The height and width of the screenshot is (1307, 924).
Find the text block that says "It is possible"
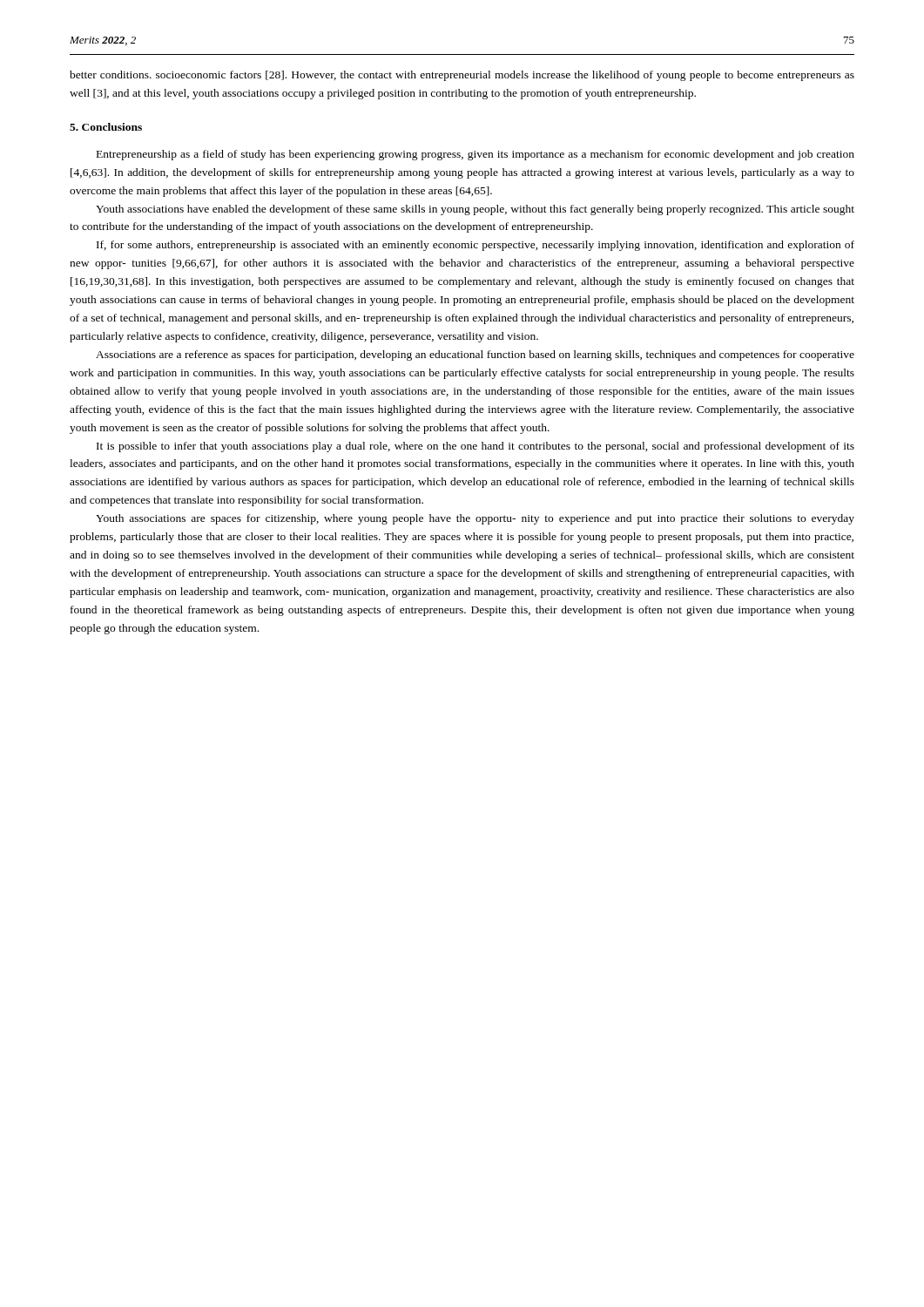pyautogui.click(x=462, y=473)
